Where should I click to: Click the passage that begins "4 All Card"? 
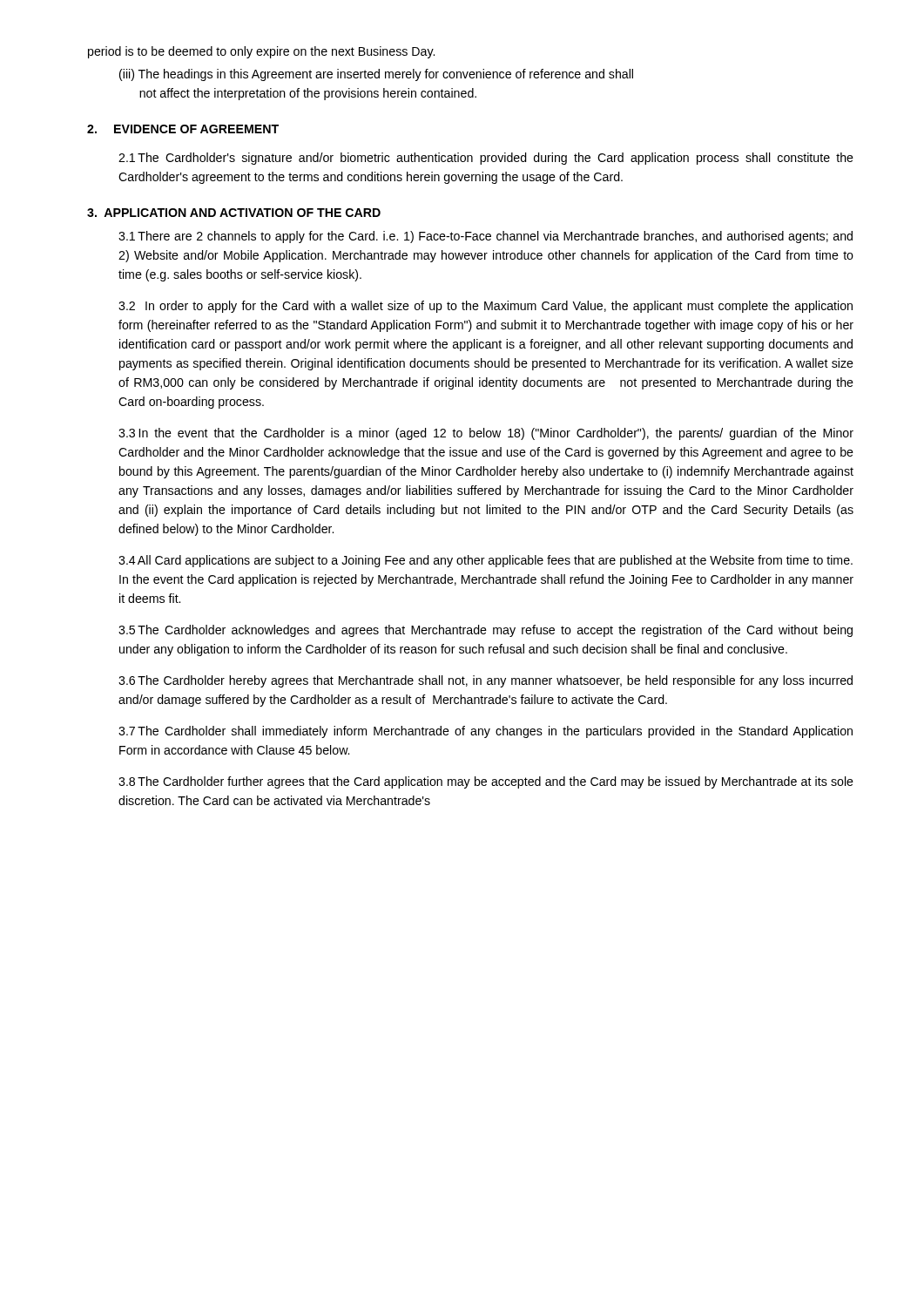486,579
